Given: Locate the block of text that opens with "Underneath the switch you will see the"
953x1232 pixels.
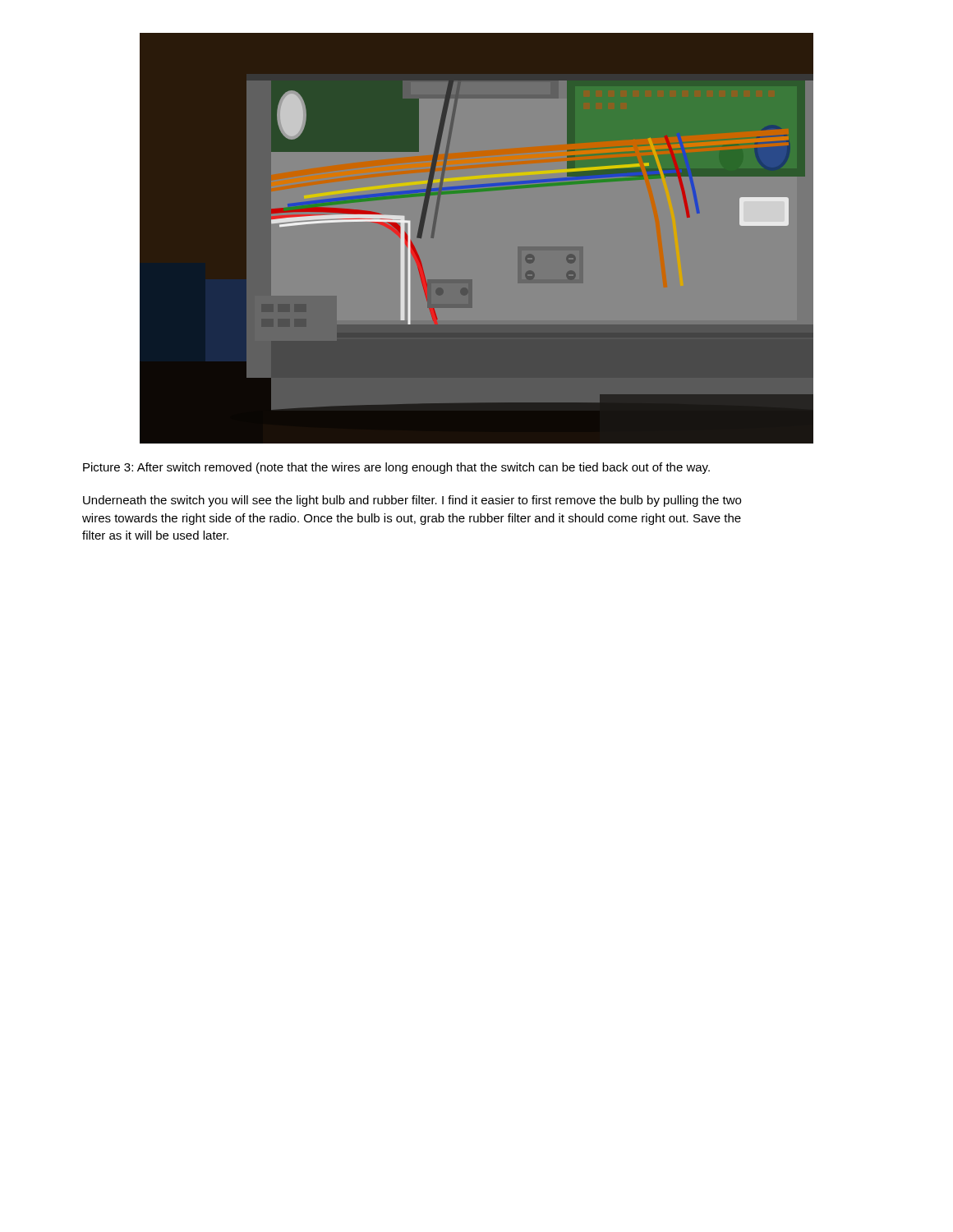Looking at the screenshot, I should pos(412,517).
